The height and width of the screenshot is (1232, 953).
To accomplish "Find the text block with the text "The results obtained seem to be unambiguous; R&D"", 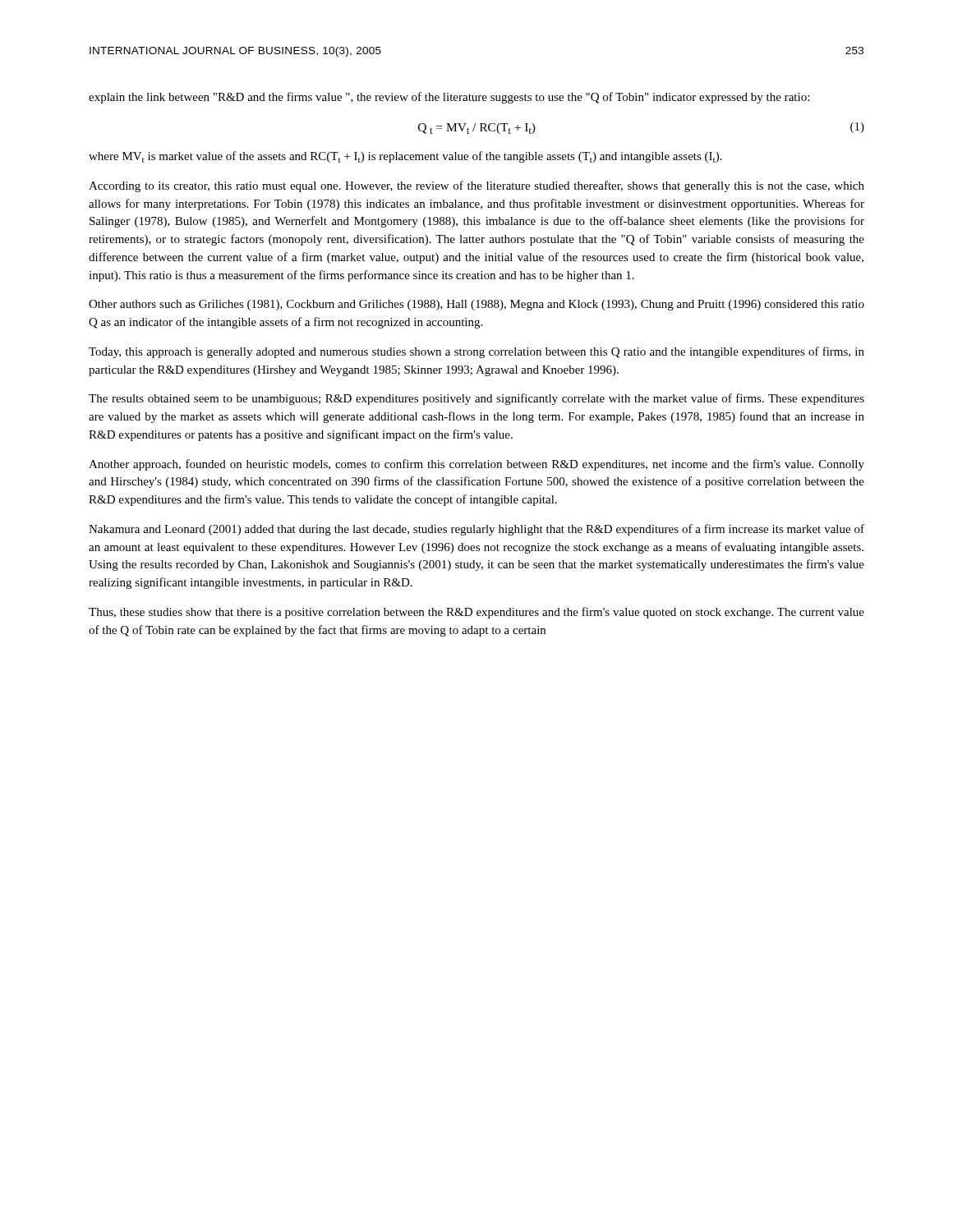I will coord(476,417).
